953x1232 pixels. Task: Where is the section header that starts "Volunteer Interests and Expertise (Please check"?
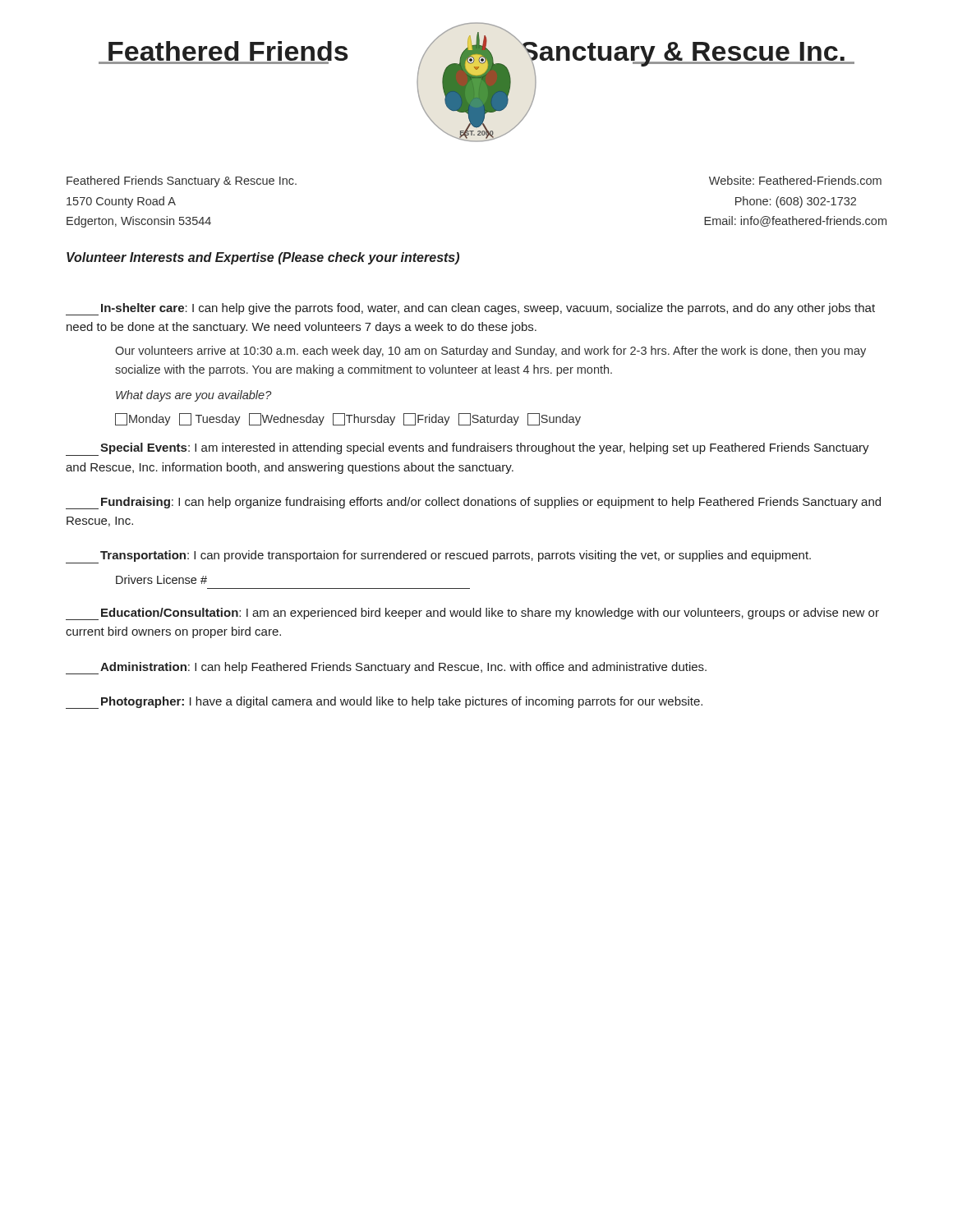tap(263, 257)
